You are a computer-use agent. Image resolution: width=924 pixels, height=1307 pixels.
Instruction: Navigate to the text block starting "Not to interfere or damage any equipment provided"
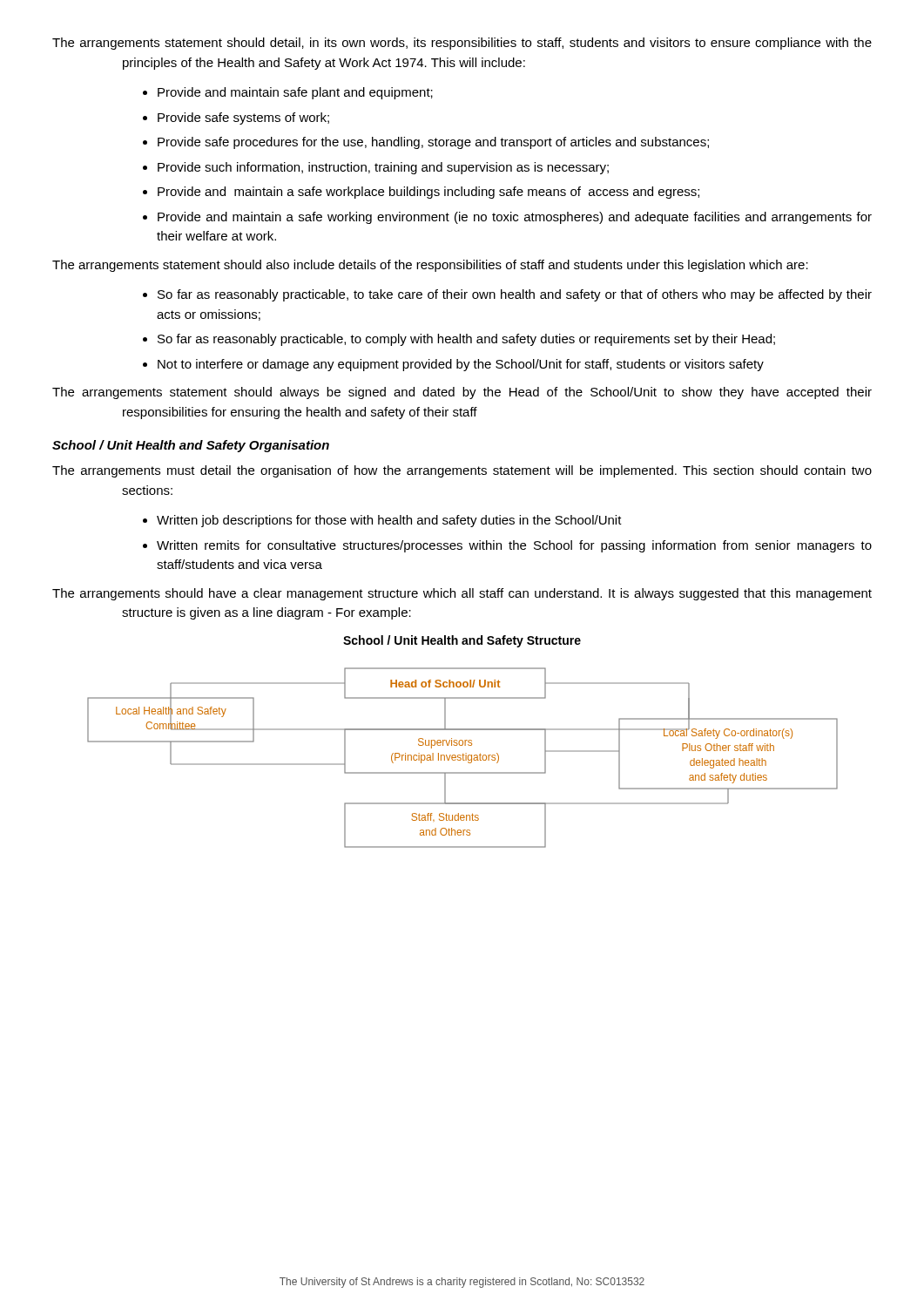tap(460, 363)
